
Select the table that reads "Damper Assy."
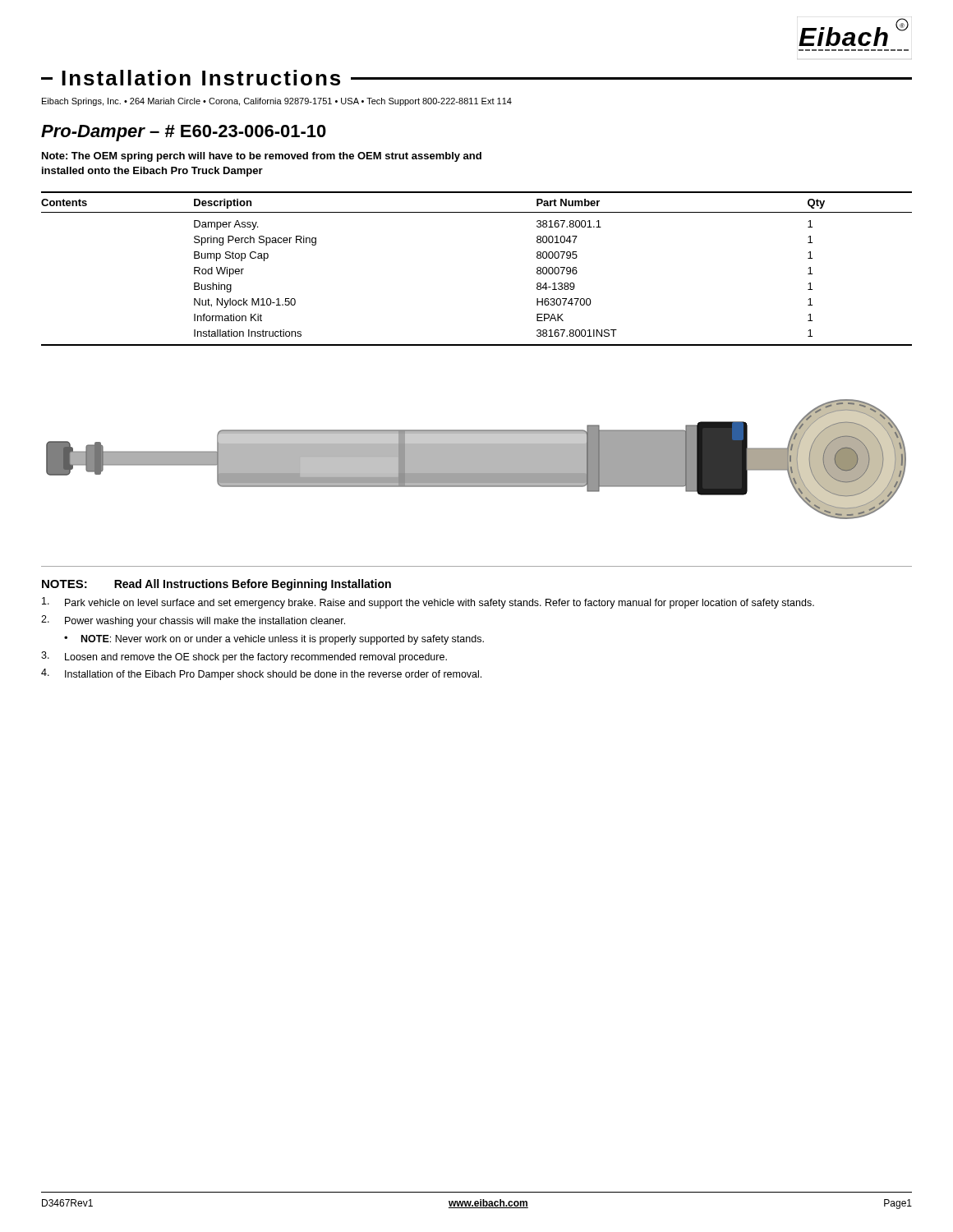pos(476,269)
